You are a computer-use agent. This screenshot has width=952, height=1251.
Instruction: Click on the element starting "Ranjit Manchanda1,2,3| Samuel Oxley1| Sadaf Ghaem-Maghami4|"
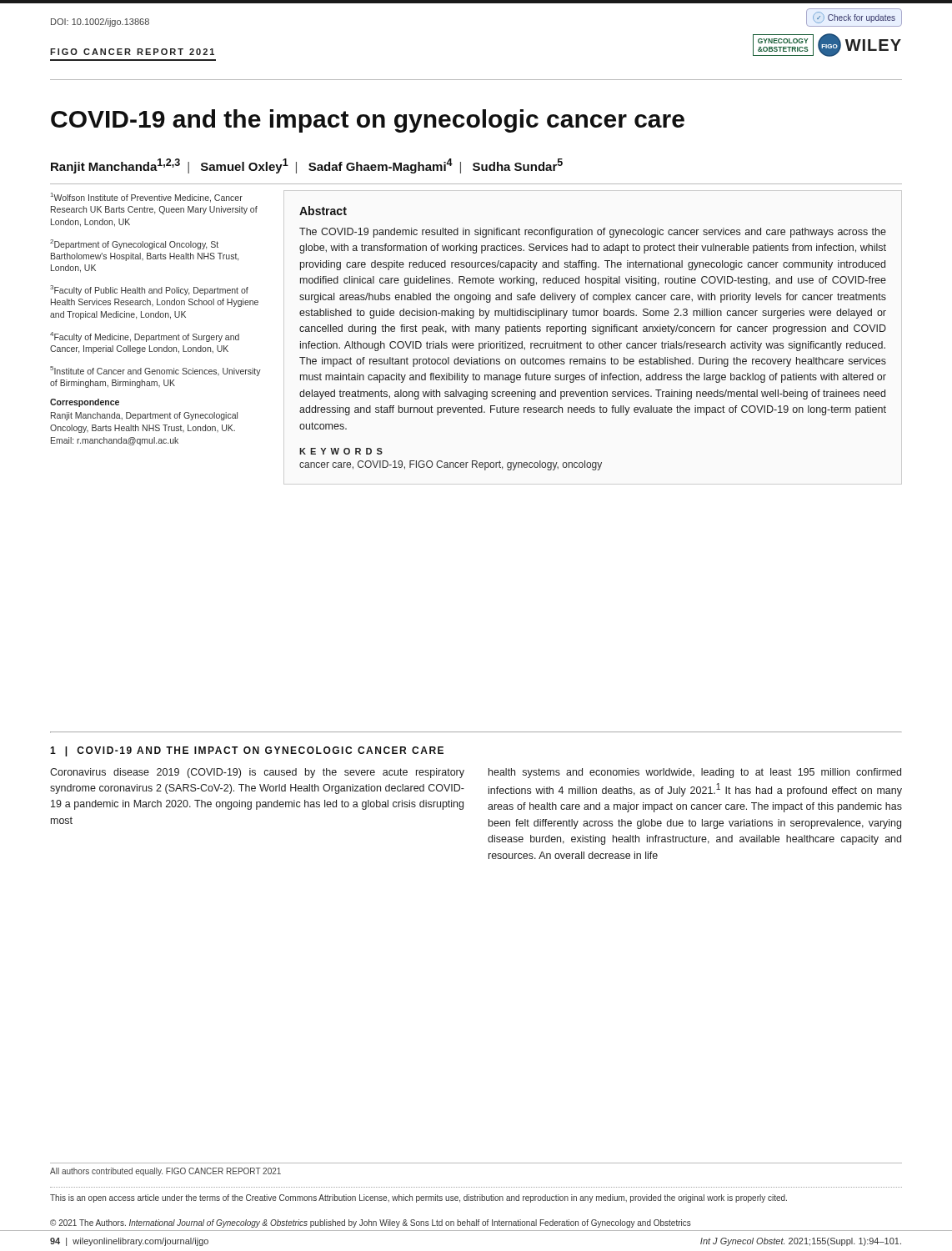(306, 165)
